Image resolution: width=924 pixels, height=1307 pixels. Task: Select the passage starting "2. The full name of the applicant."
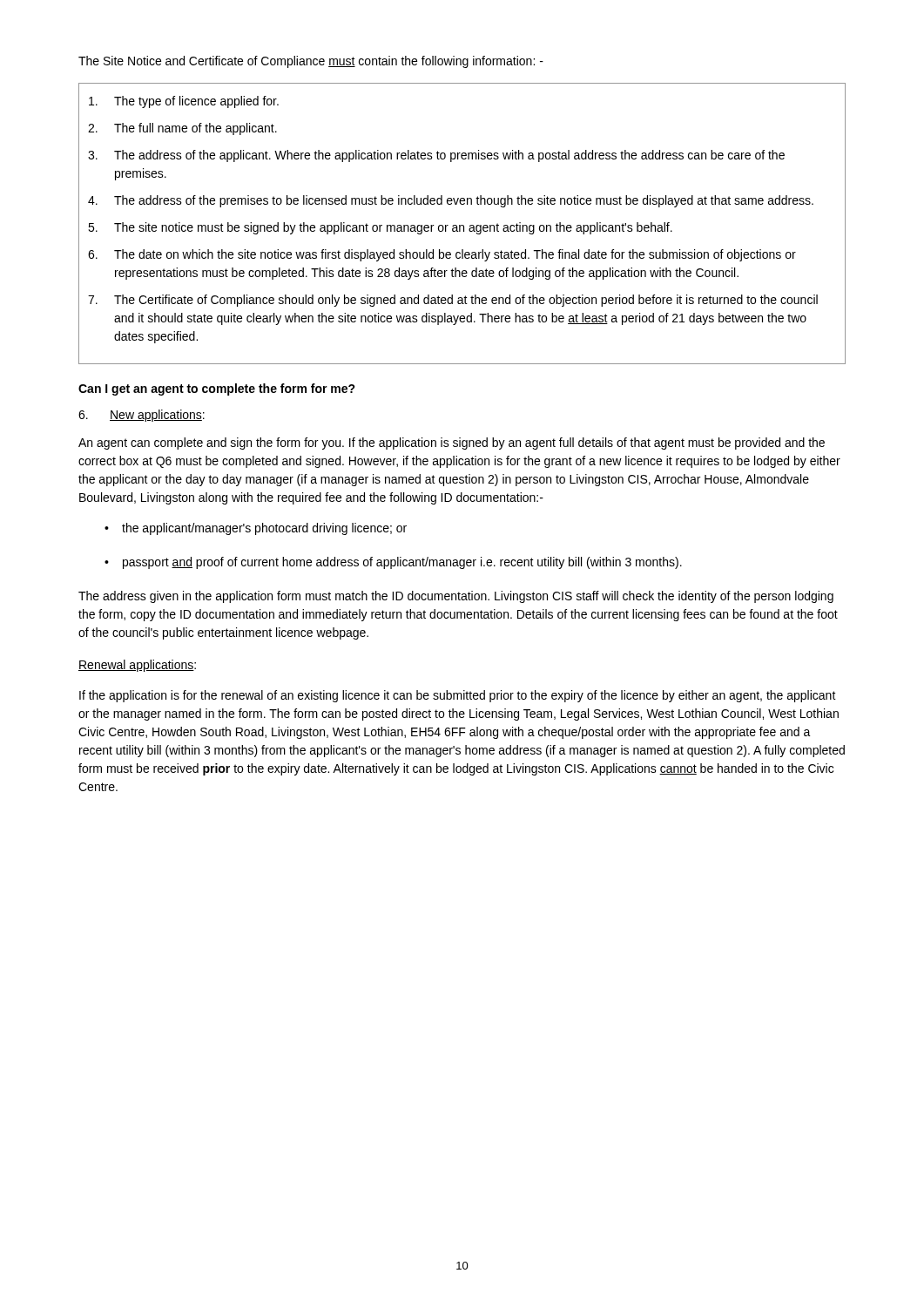click(182, 129)
